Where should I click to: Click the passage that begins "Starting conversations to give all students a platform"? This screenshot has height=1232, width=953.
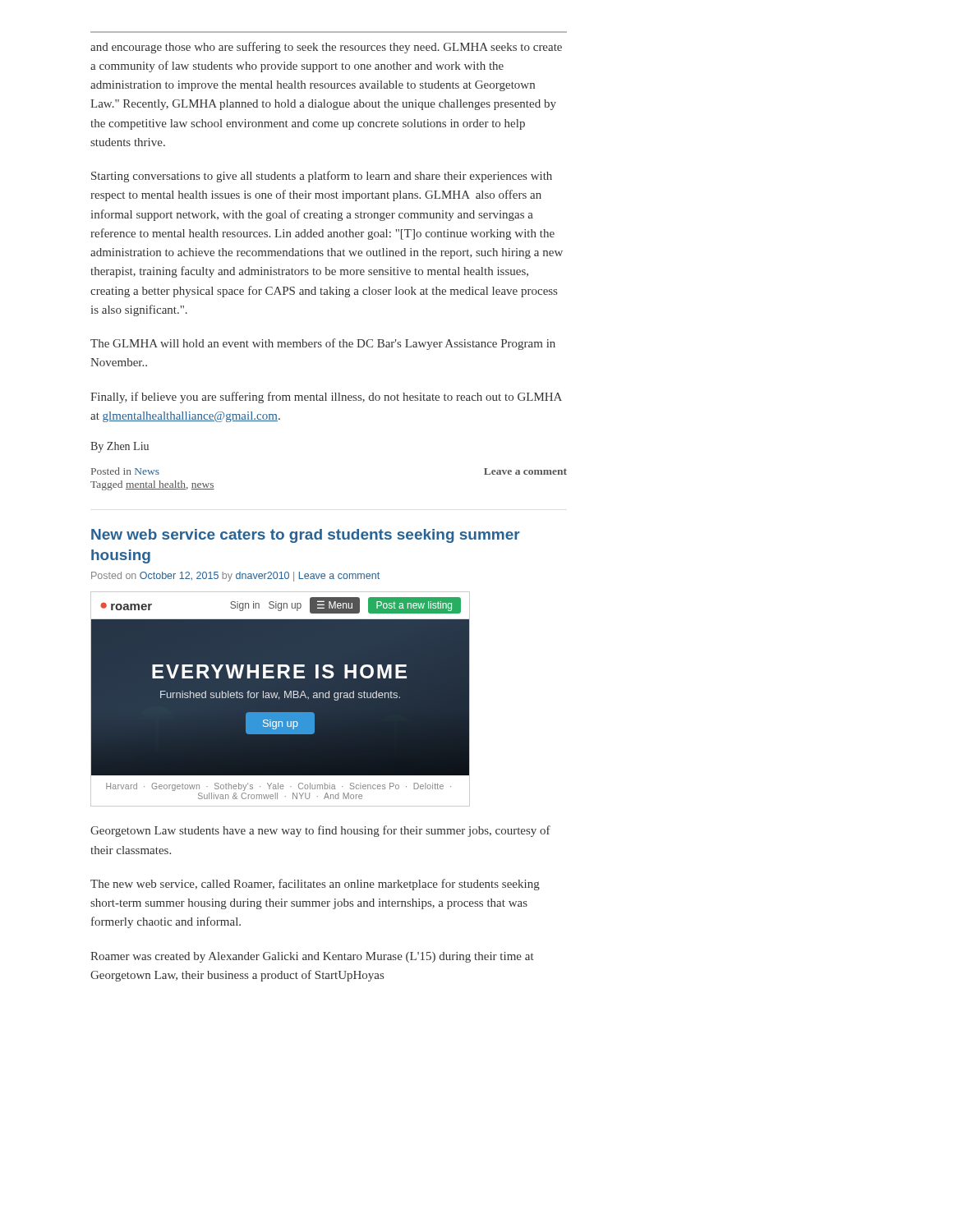coord(327,243)
